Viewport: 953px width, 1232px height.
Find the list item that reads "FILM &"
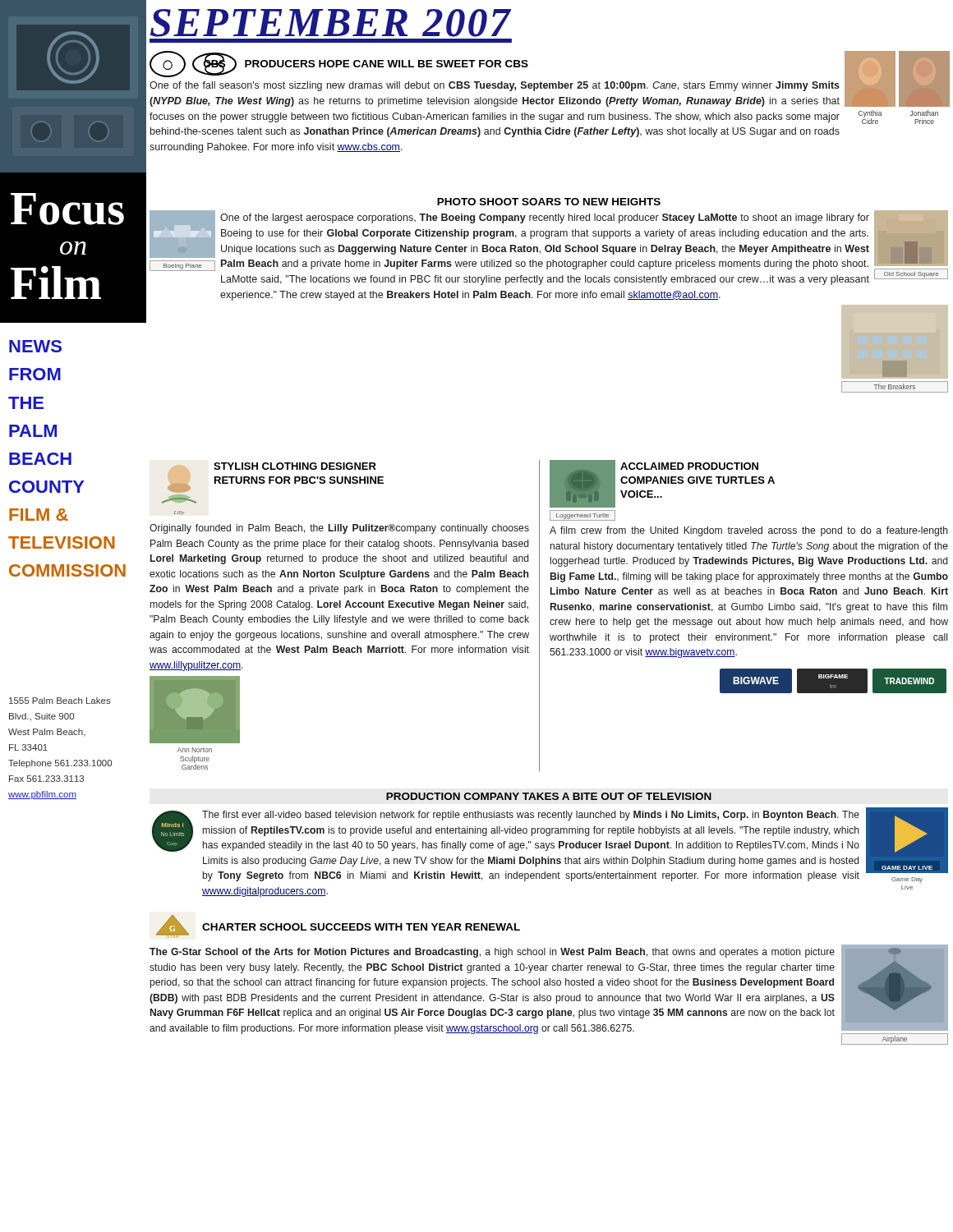point(38,515)
